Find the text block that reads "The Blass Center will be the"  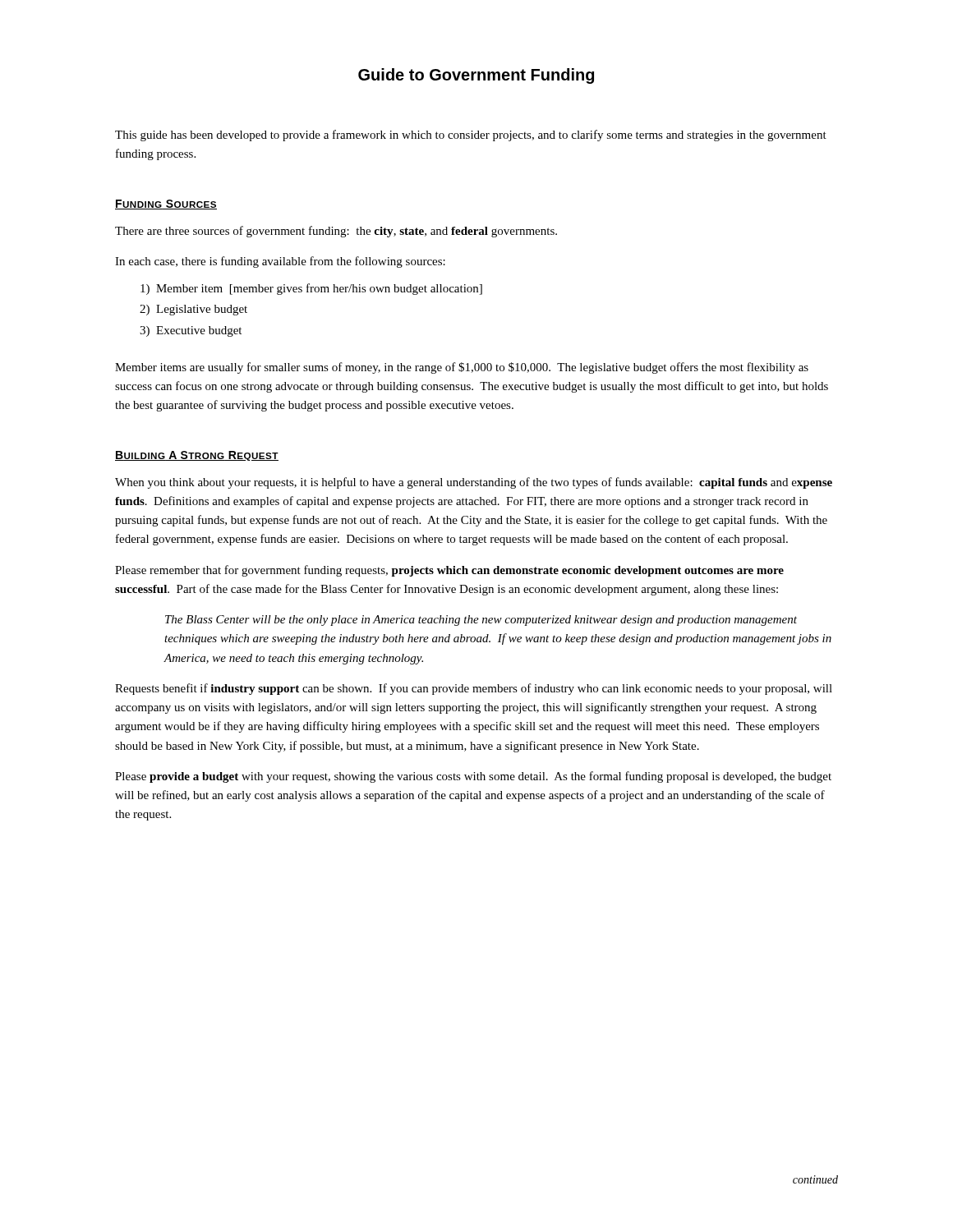click(x=498, y=638)
